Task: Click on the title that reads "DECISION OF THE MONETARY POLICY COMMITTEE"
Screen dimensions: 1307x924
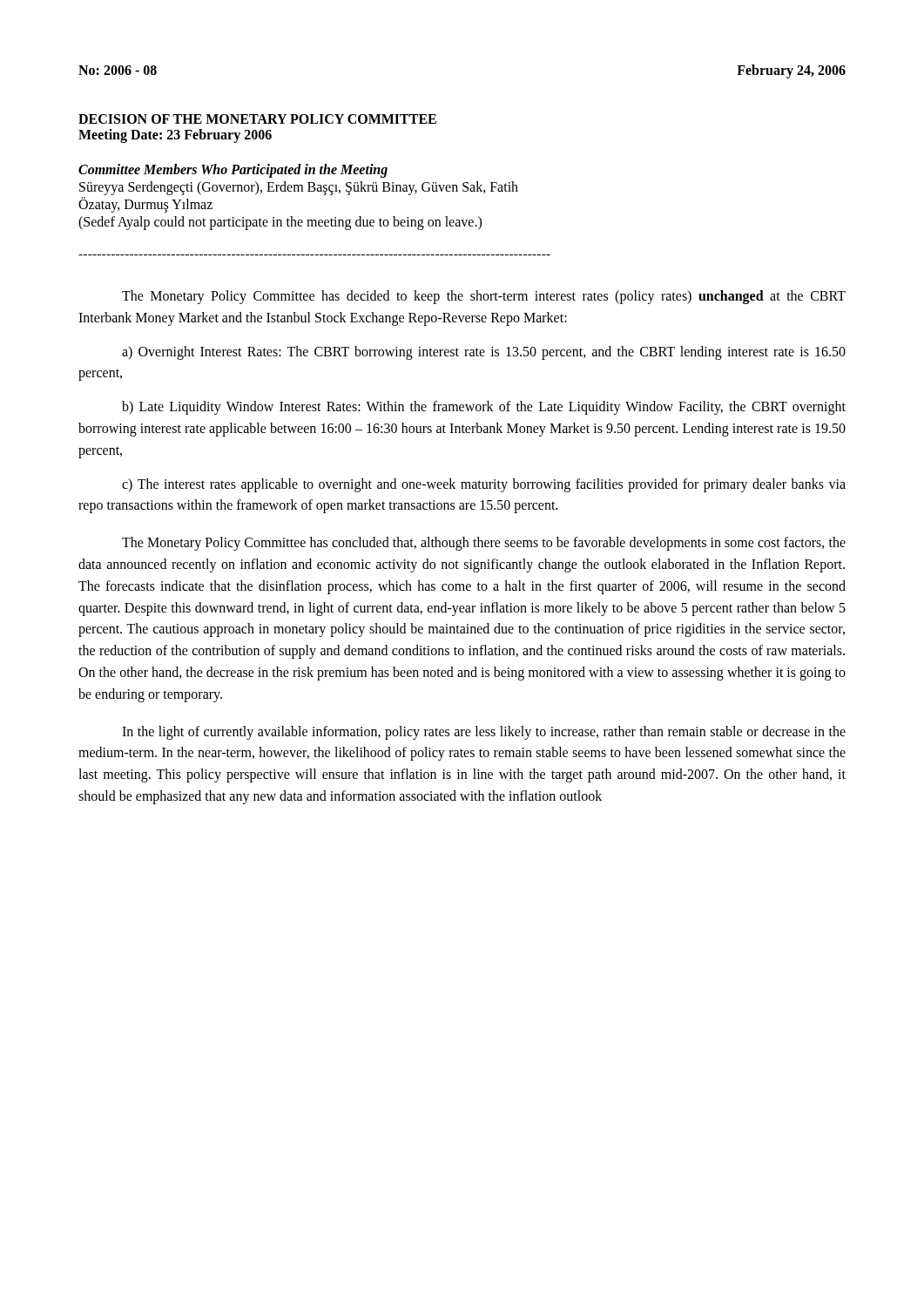Action: (257, 119)
